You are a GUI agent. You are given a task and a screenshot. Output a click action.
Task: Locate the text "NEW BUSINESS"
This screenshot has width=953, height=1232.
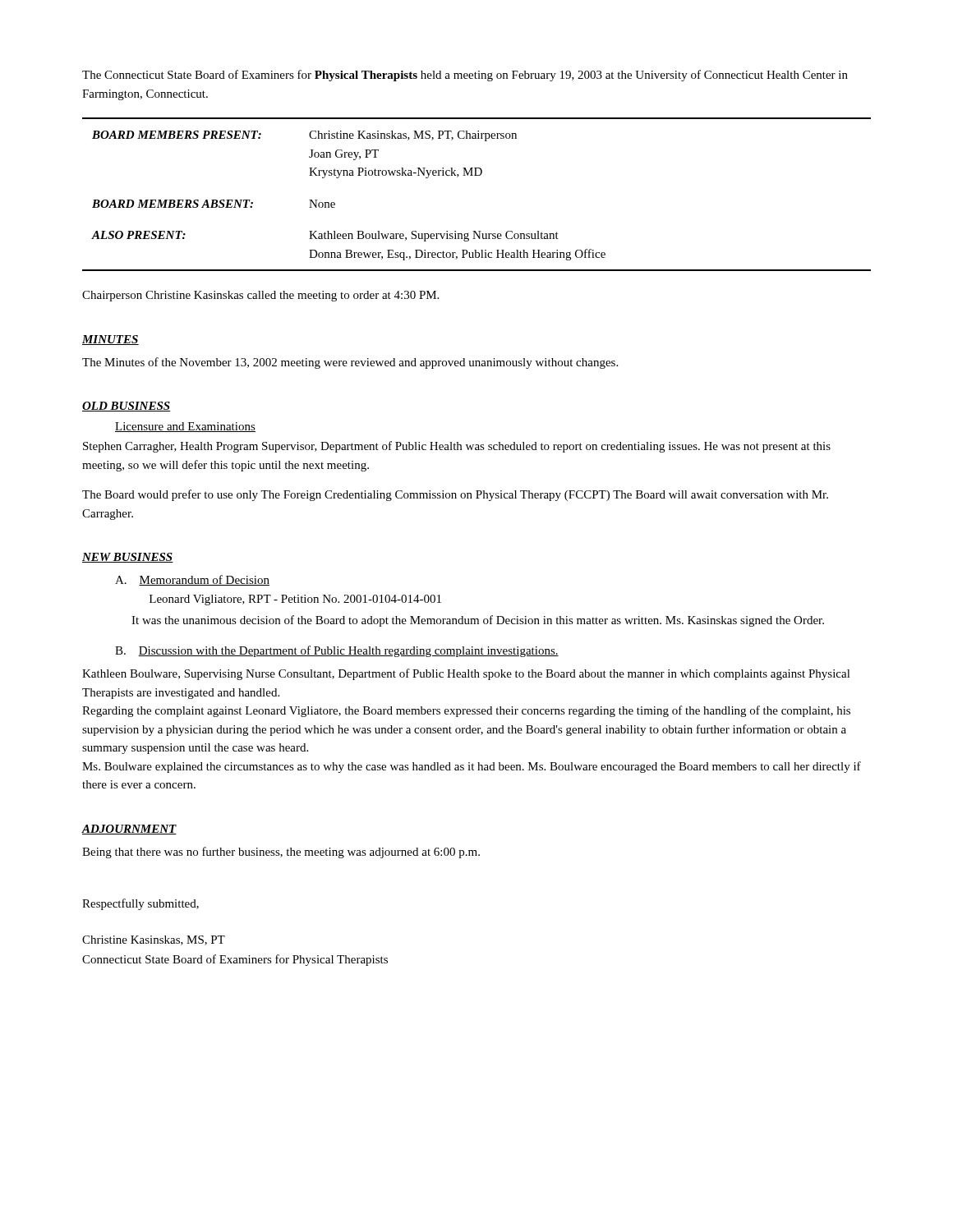click(127, 557)
